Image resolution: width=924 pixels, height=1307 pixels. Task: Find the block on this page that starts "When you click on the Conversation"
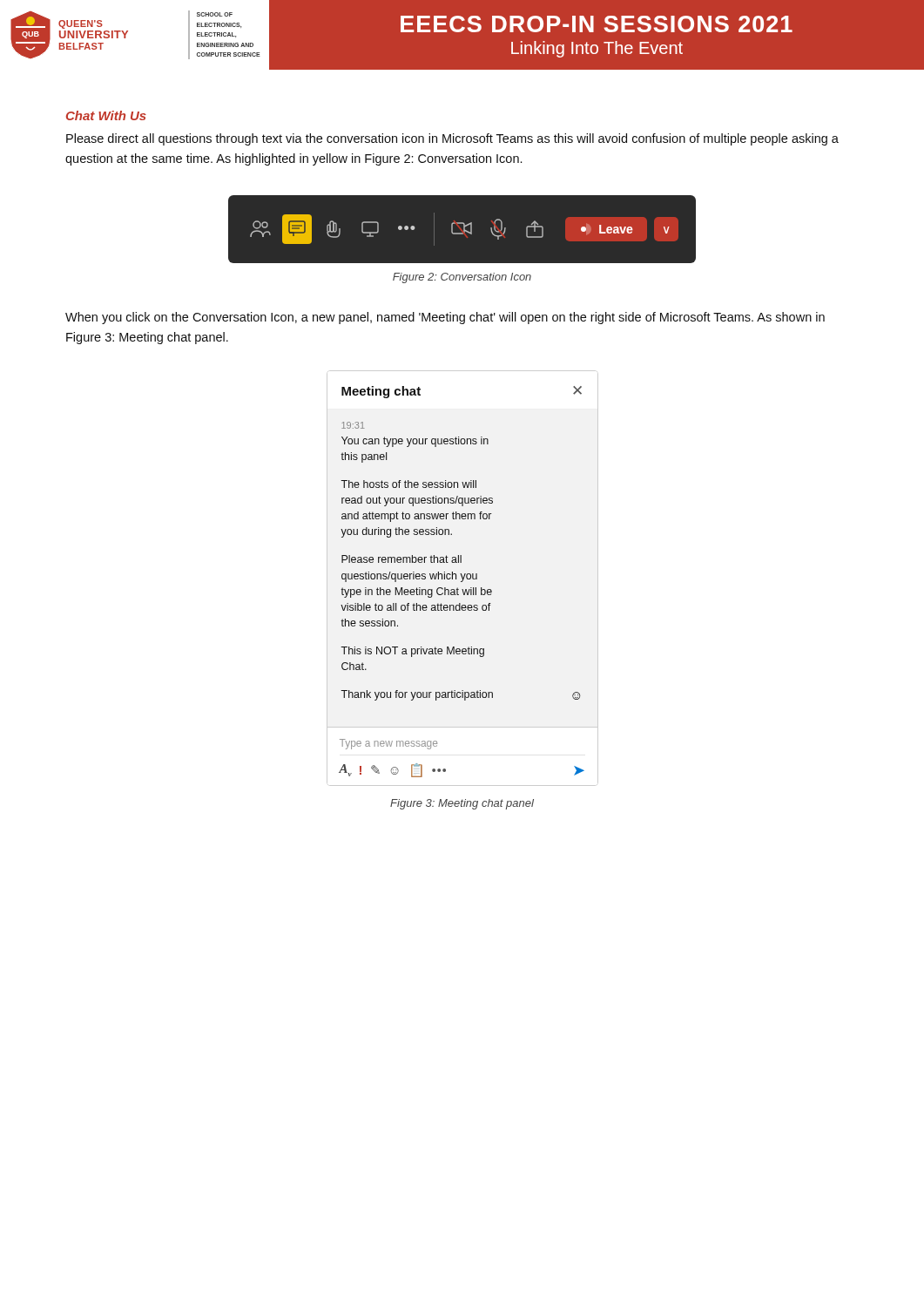pyautogui.click(x=445, y=327)
